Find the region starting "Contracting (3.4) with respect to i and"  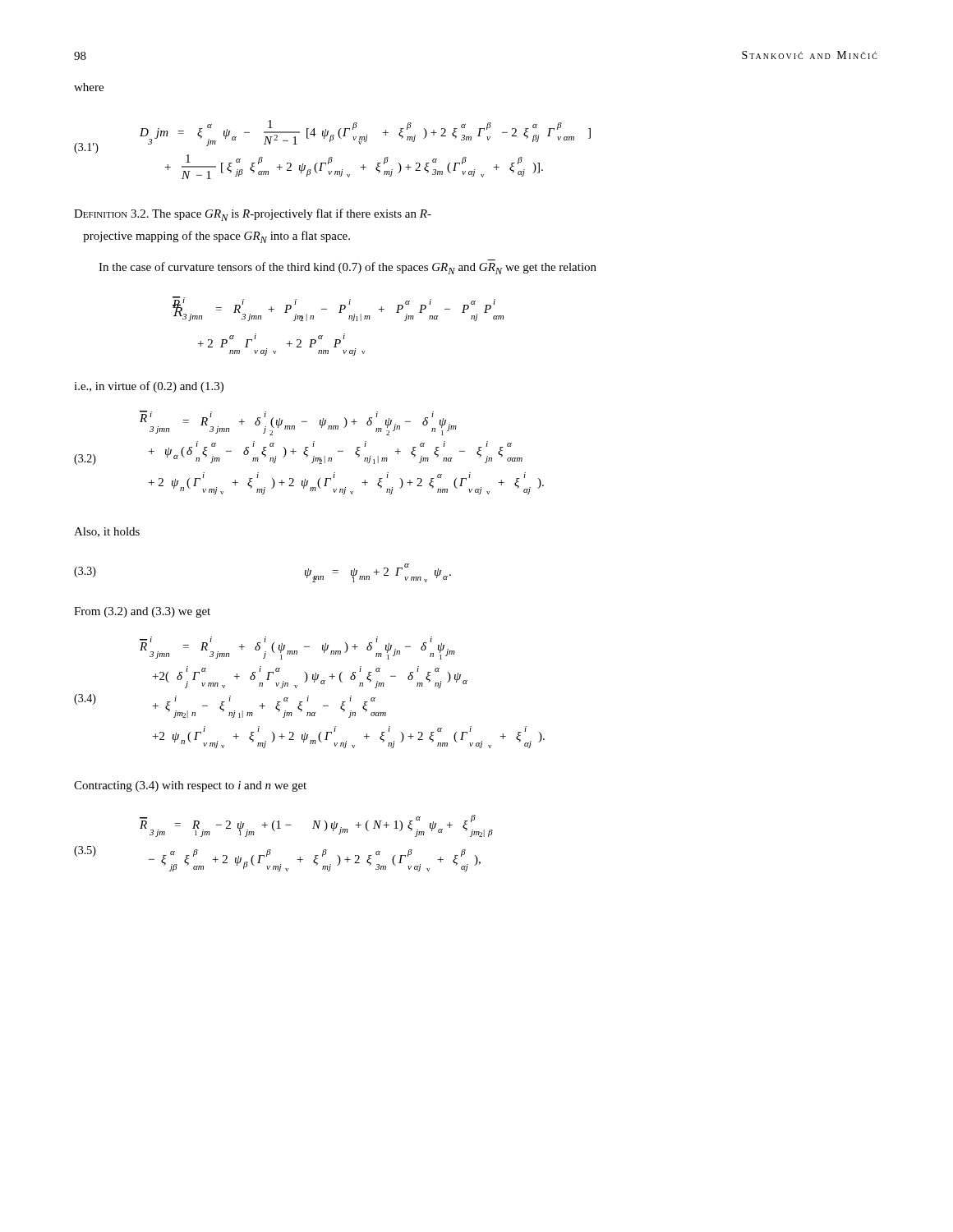(x=190, y=785)
